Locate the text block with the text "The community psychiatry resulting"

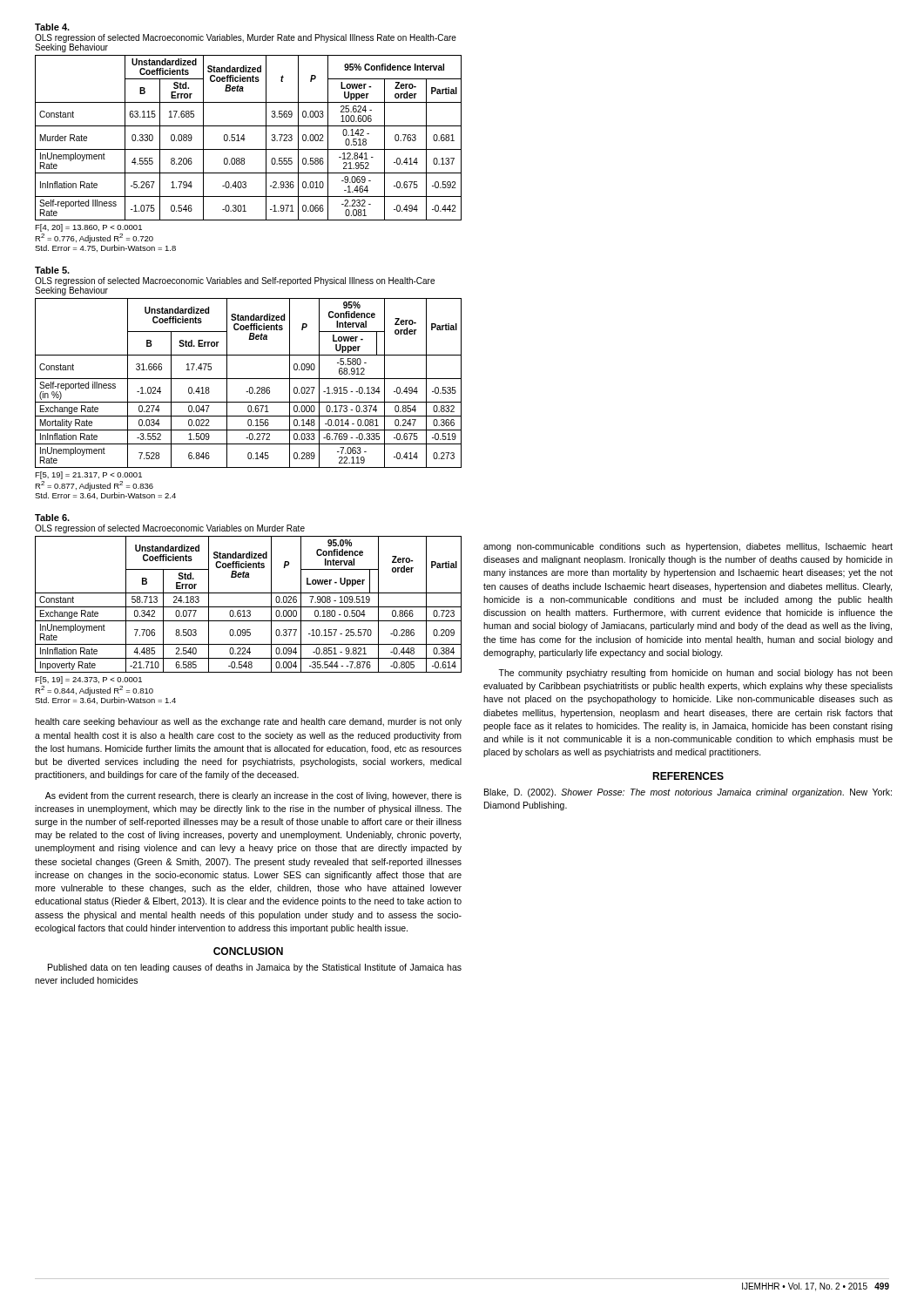pos(688,712)
